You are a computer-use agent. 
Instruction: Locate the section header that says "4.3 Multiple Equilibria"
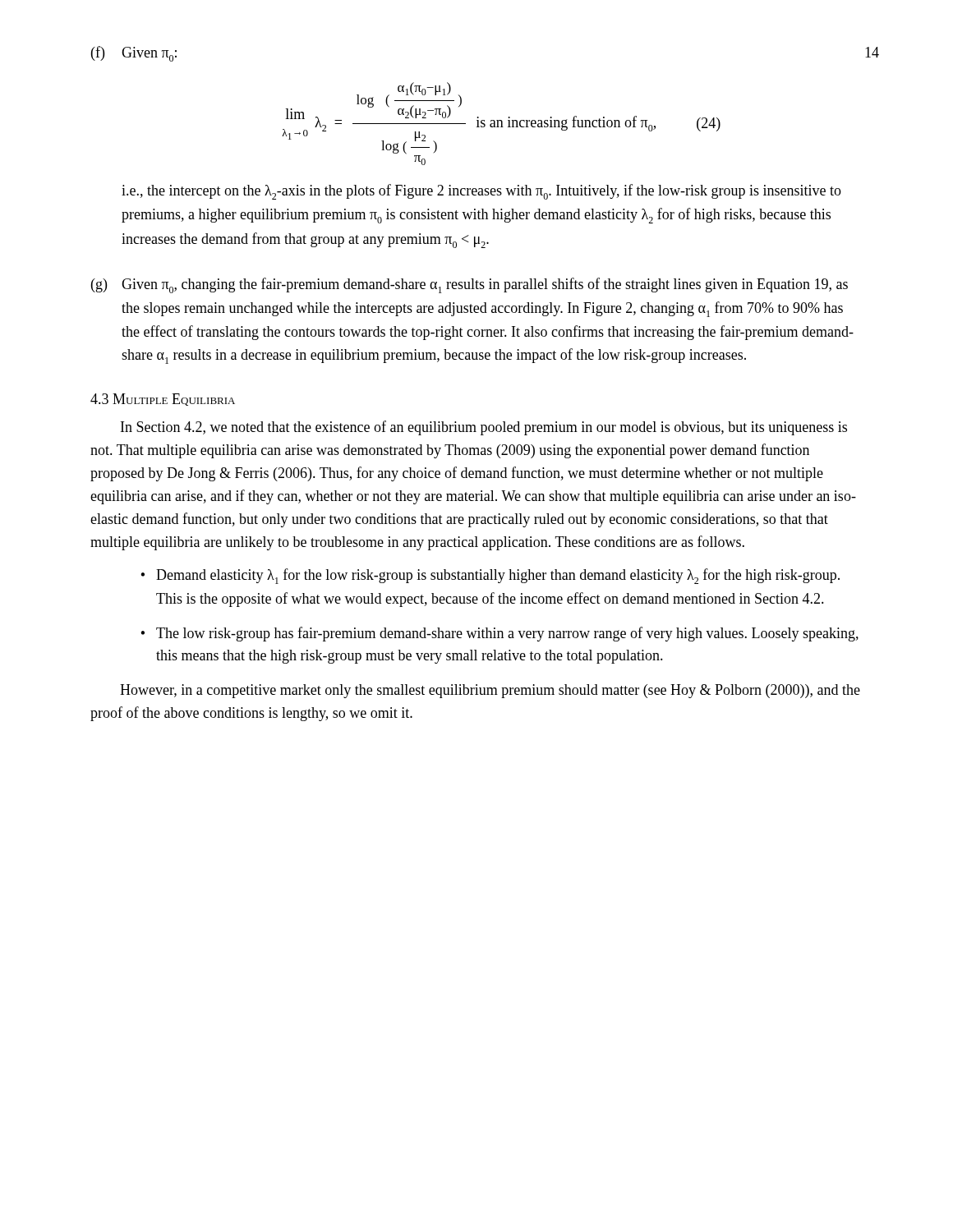click(163, 399)
